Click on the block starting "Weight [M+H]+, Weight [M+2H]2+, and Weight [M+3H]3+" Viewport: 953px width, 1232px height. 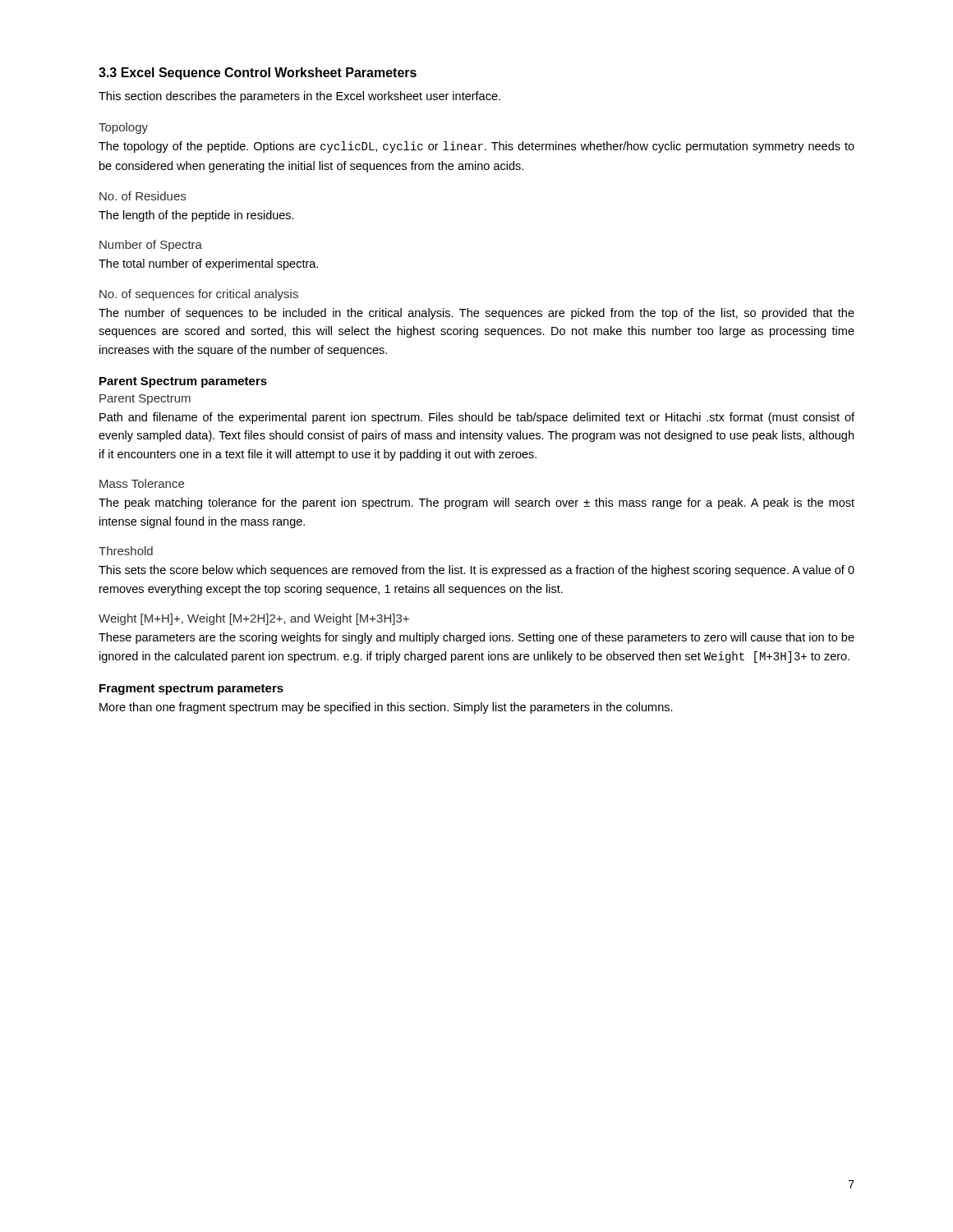[254, 619]
